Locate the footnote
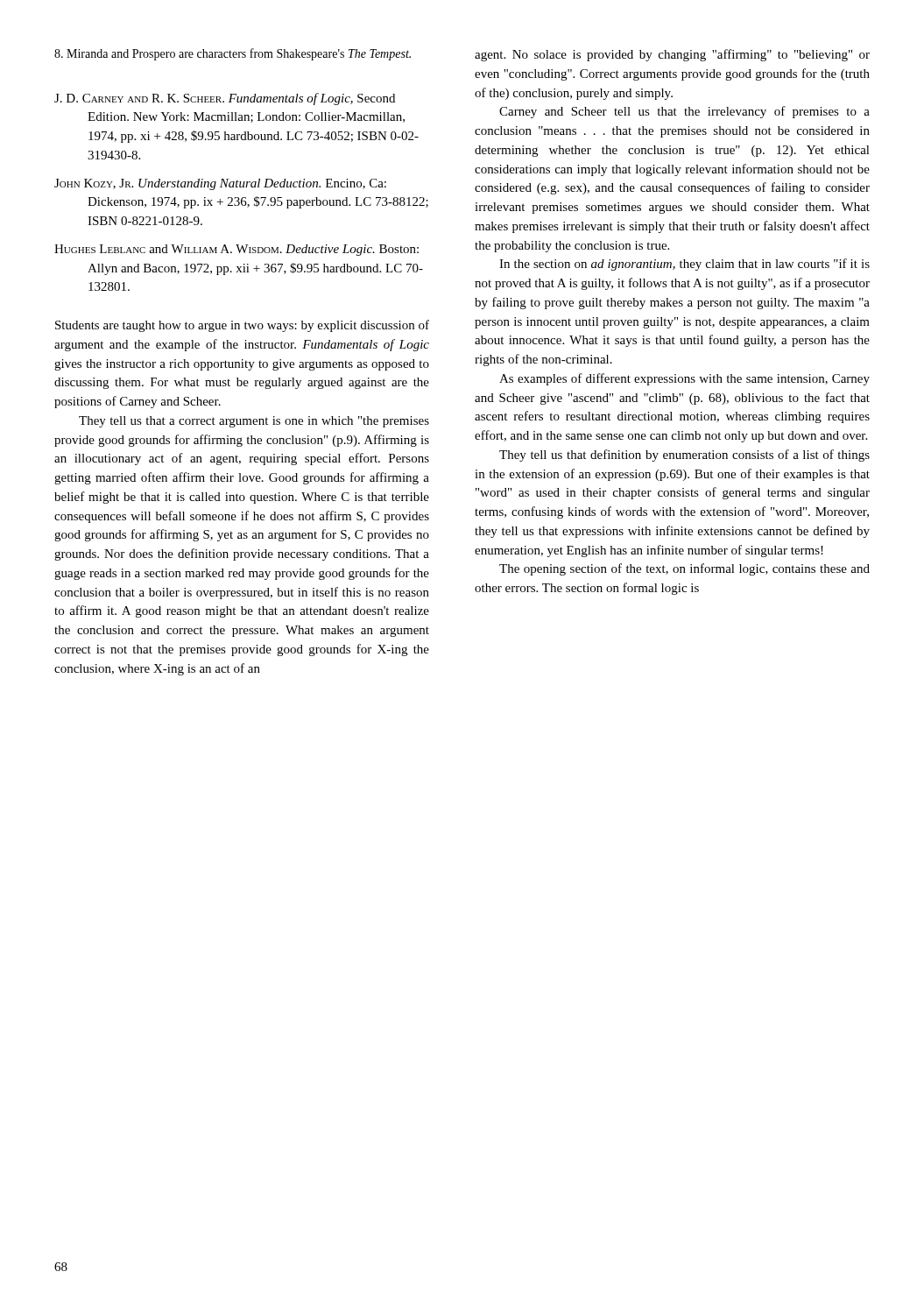This screenshot has height=1314, width=924. click(x=233, y=54)
